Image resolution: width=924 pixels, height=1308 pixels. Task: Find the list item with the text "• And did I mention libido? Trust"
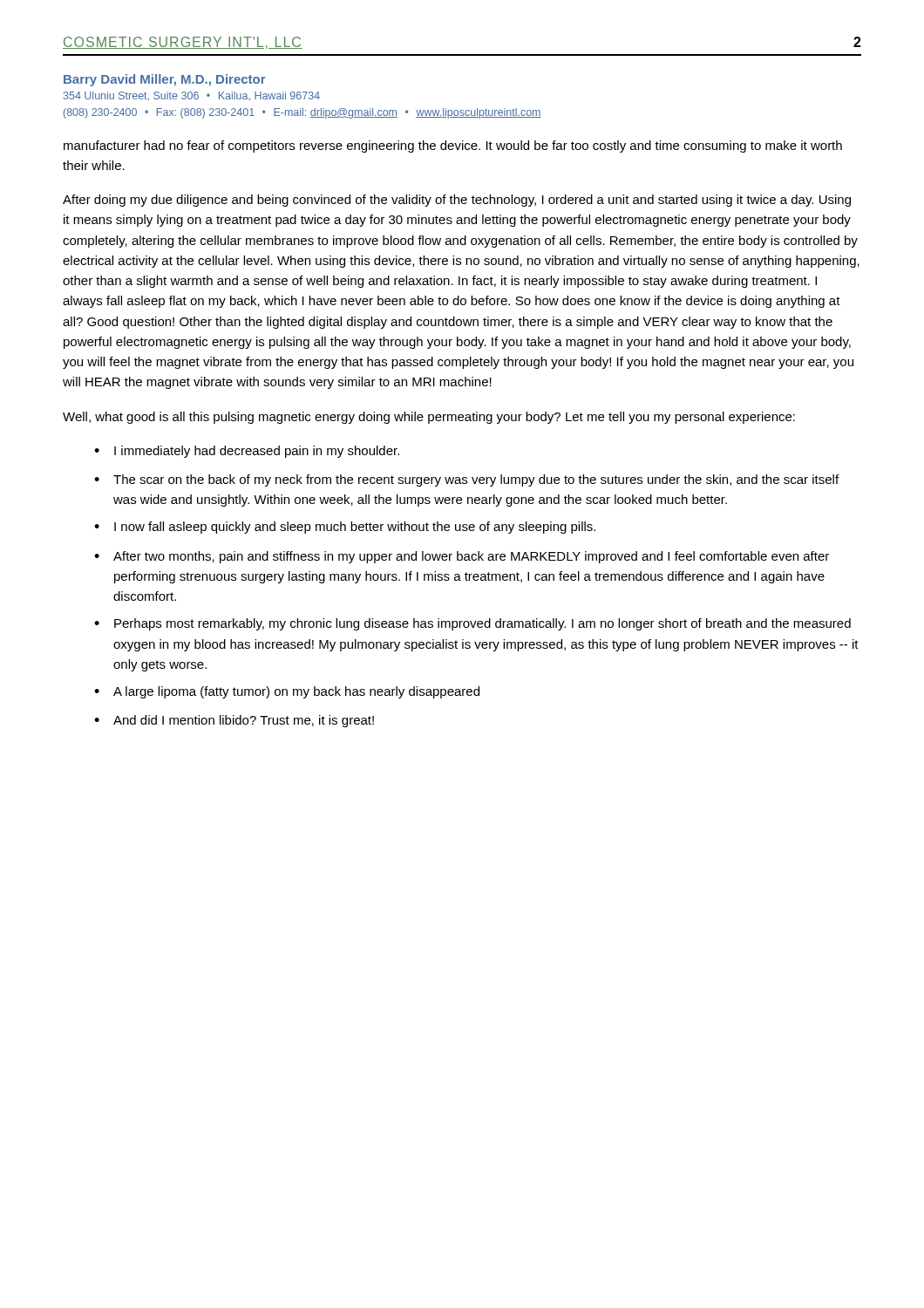tap(234, 721)
